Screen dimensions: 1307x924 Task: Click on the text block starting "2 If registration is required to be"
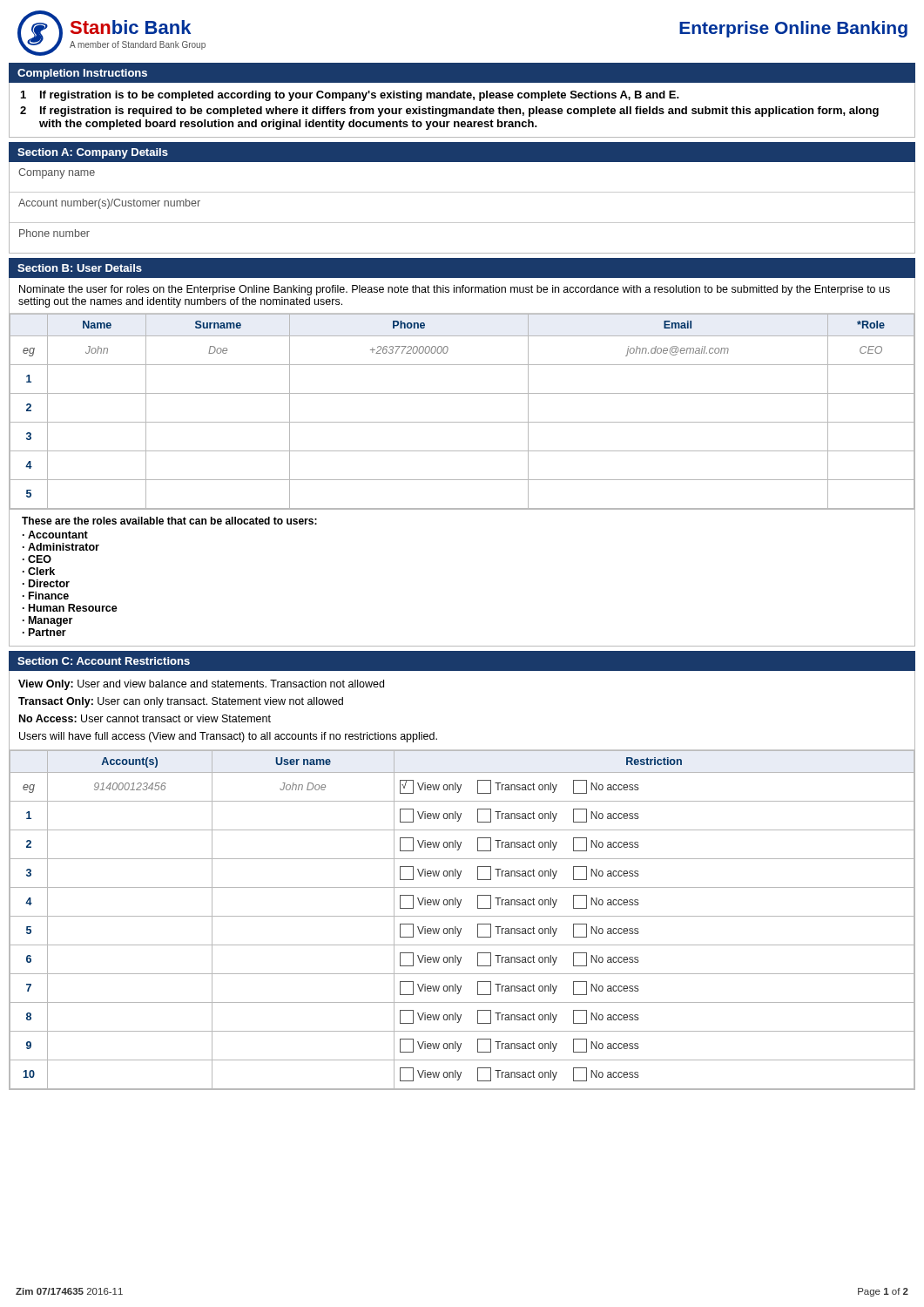(462, 117)
